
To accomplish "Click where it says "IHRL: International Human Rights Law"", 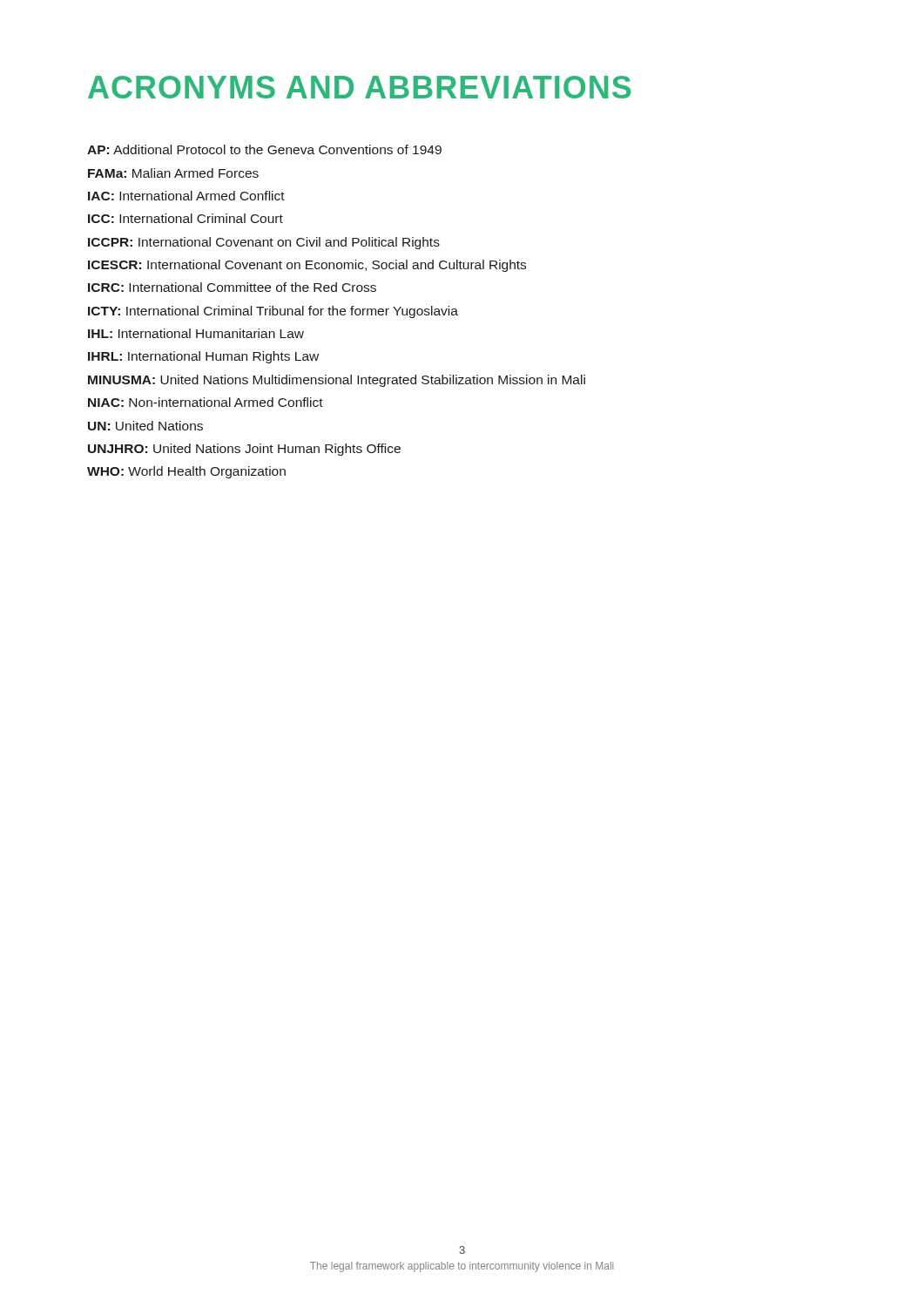I will coord(203,356).
